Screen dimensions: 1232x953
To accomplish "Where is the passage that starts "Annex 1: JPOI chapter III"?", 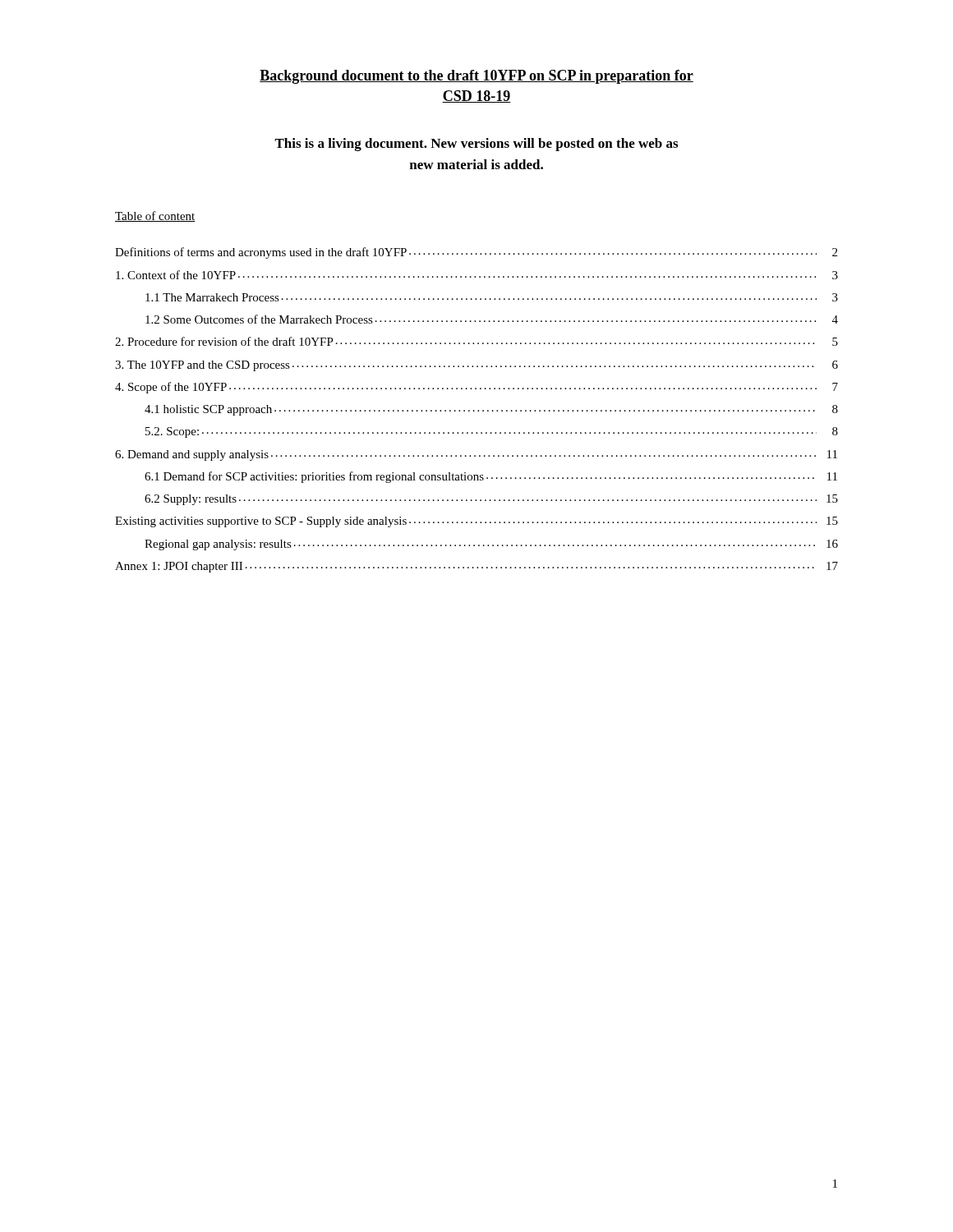I will tap(476, 566).
